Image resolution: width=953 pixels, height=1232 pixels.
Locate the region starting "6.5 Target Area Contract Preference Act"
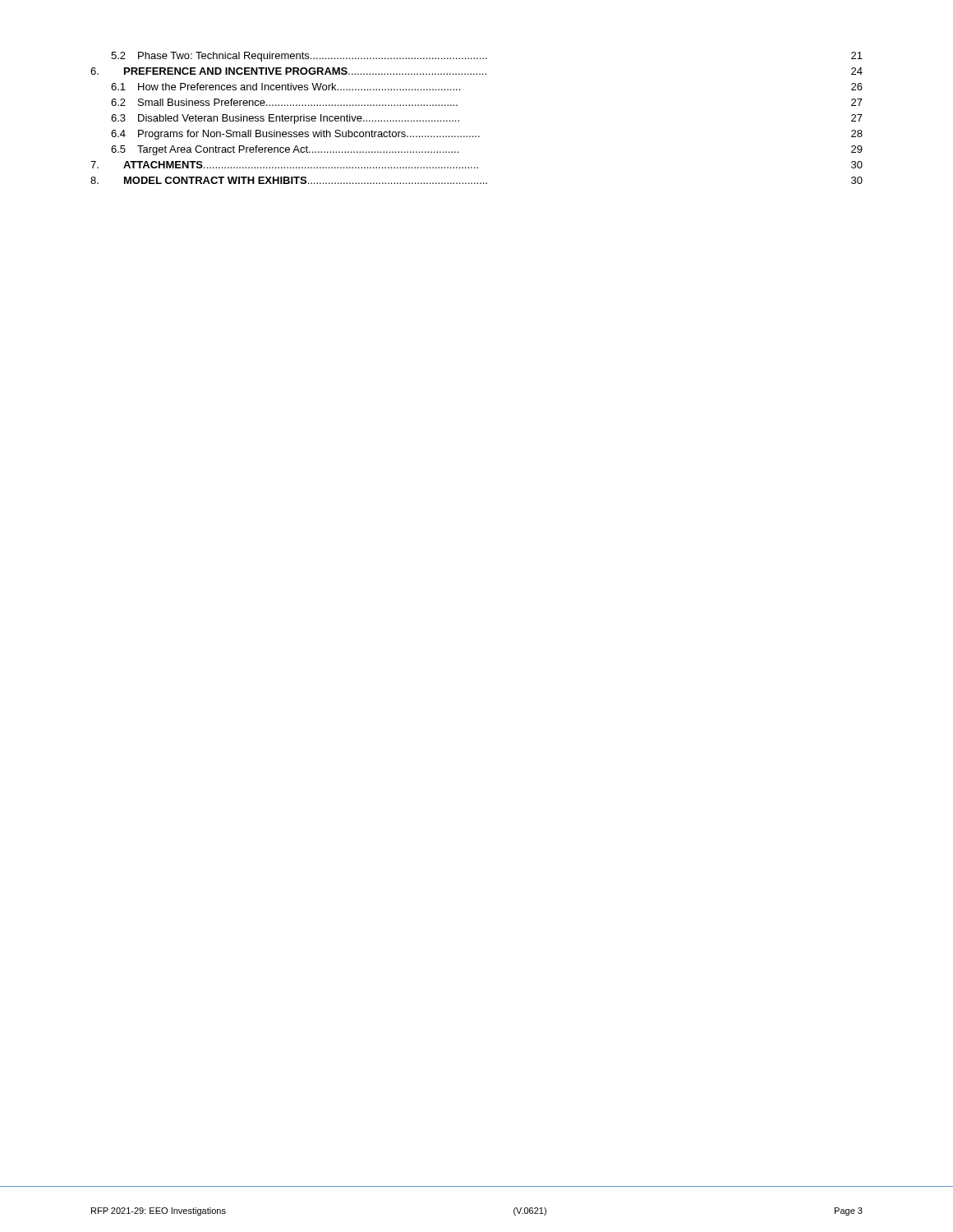pos(225,150)
